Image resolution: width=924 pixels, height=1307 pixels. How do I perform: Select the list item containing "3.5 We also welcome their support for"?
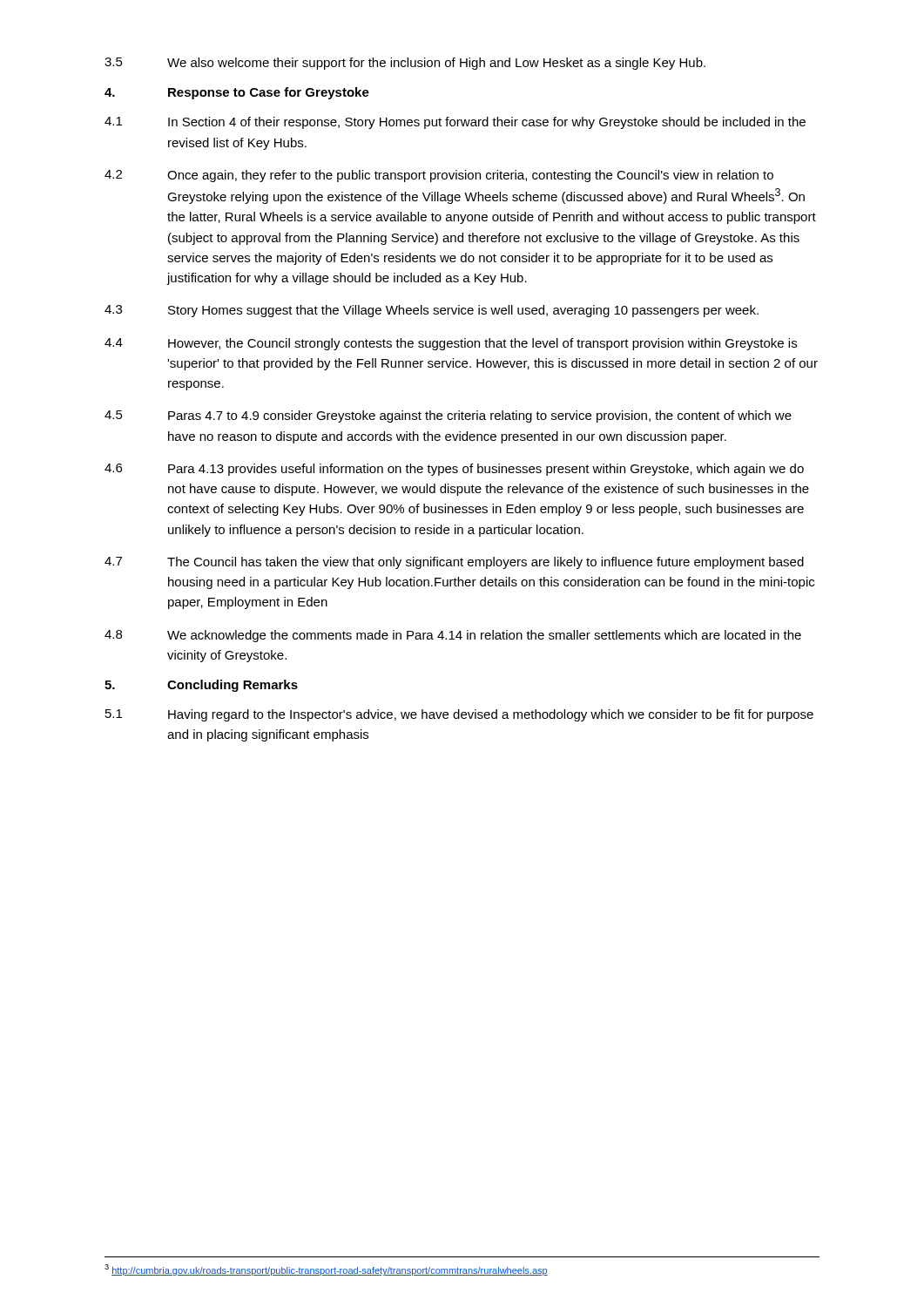coord(462,62)
